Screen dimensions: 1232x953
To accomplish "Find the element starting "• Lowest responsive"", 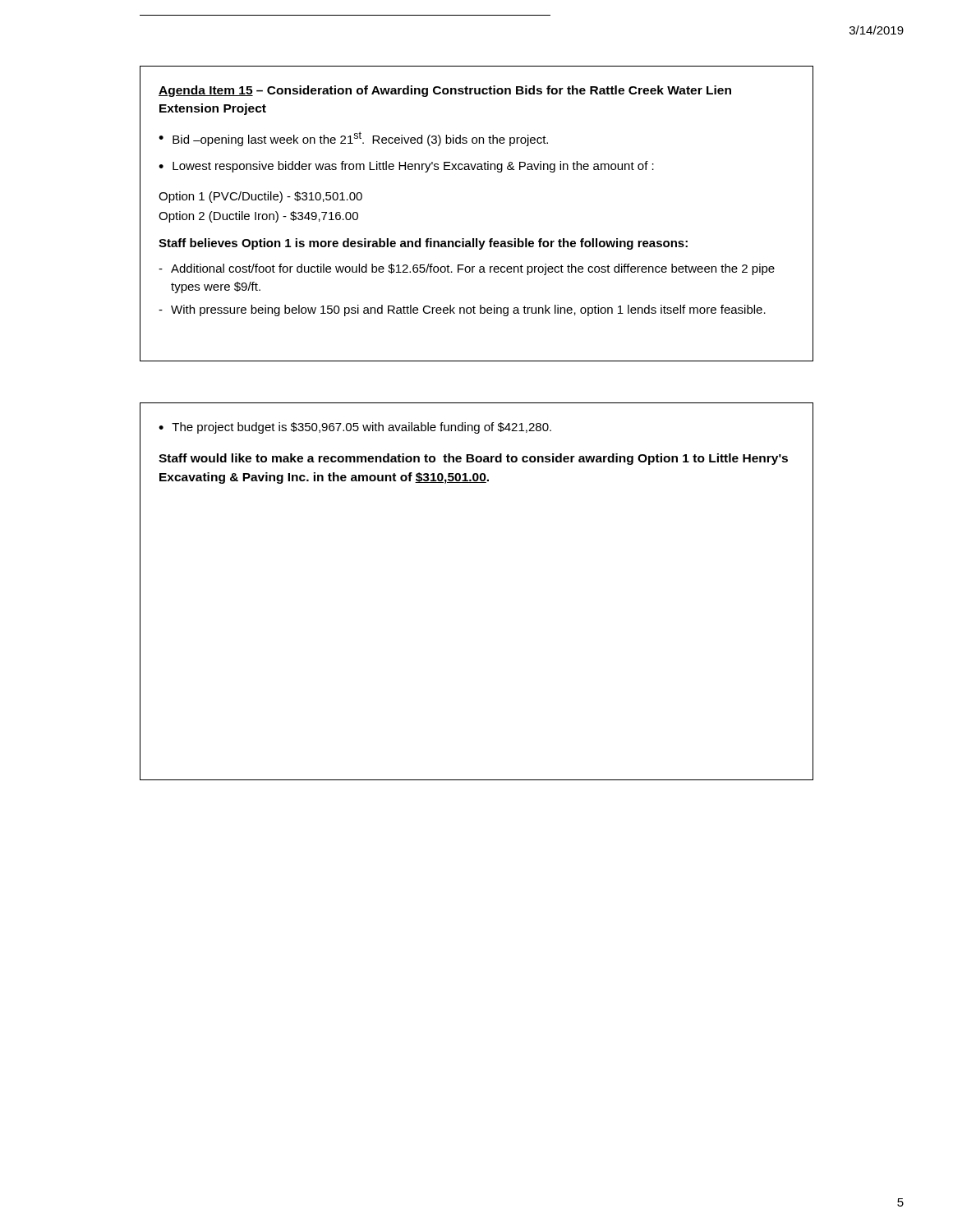I will [407, 168].
